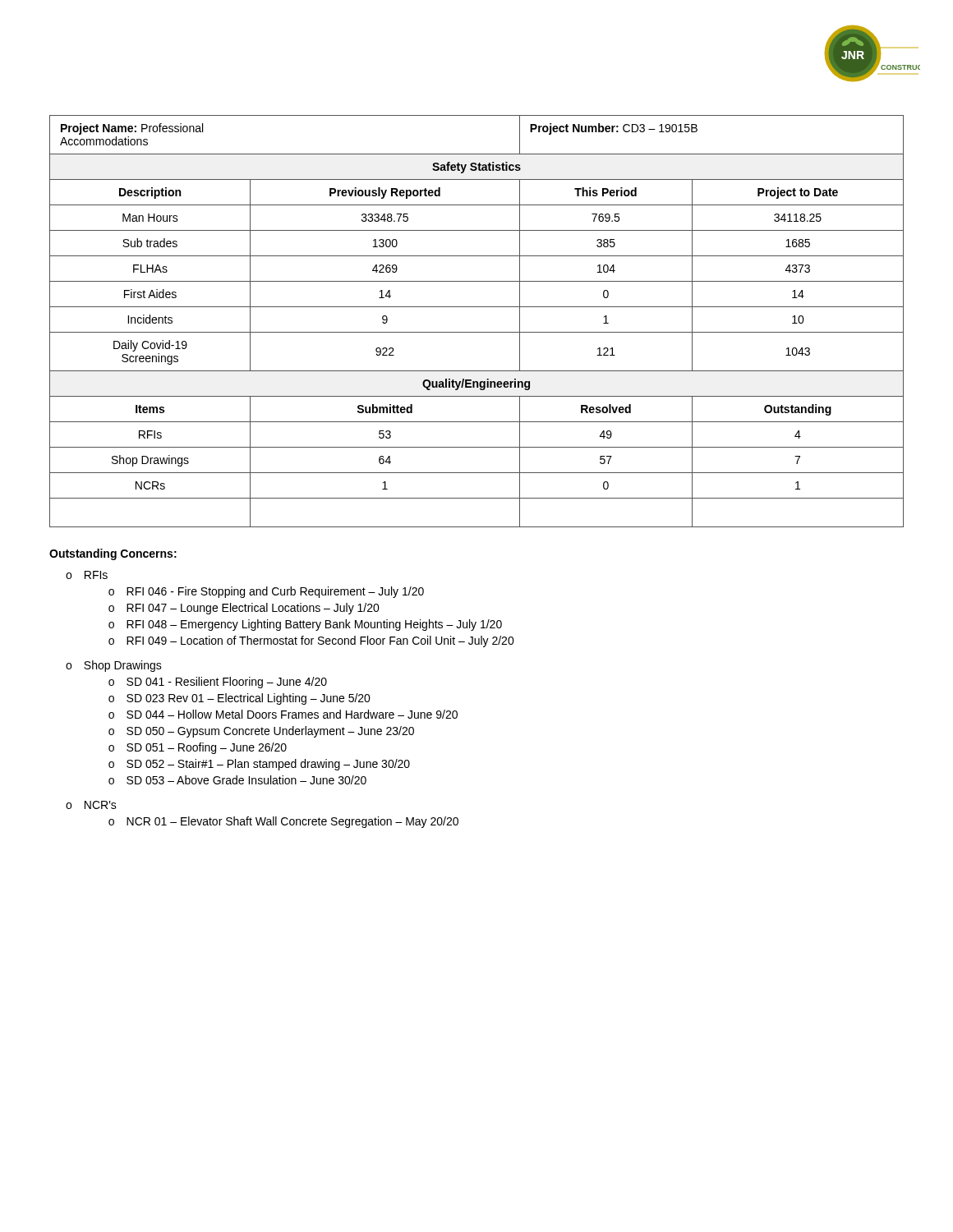Click on the table containing "Safety Statistics"
Image resolution: width=953 pixels, height=1232 pixels.
coord(476,321)
